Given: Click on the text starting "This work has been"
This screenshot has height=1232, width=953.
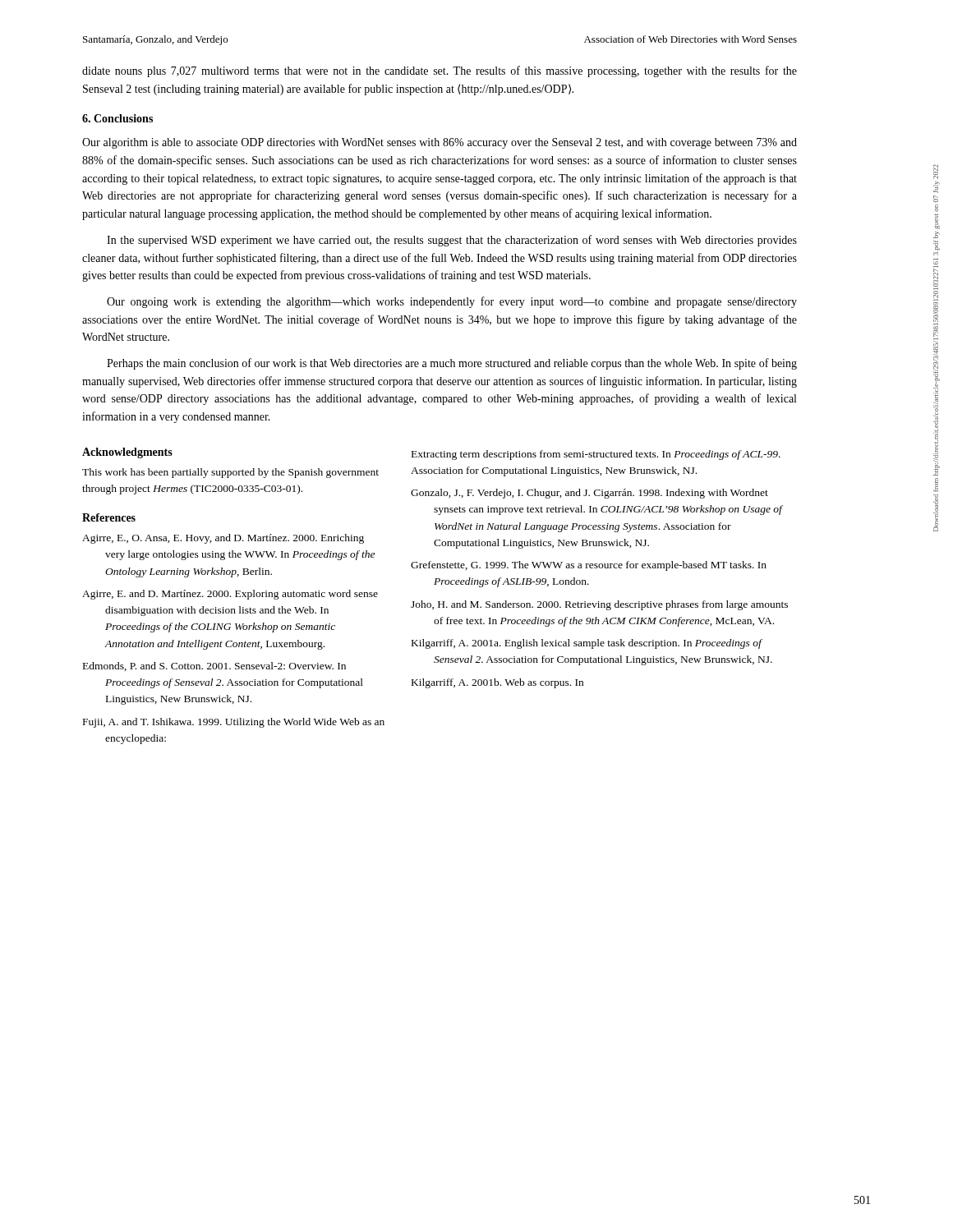Looking at the screenshot, I should pos(230,480).
